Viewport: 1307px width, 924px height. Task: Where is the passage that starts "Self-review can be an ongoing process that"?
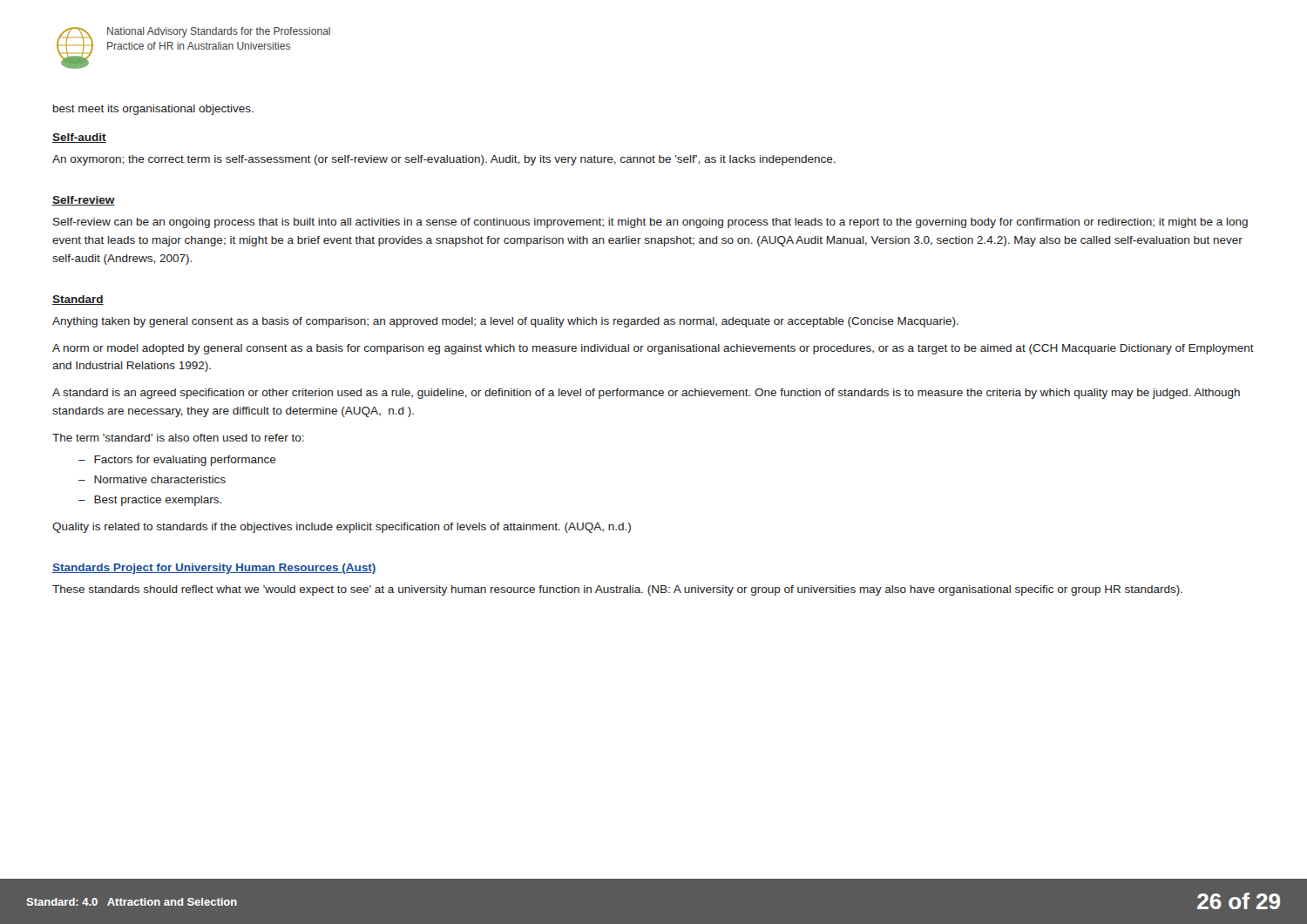pos(650,240)
